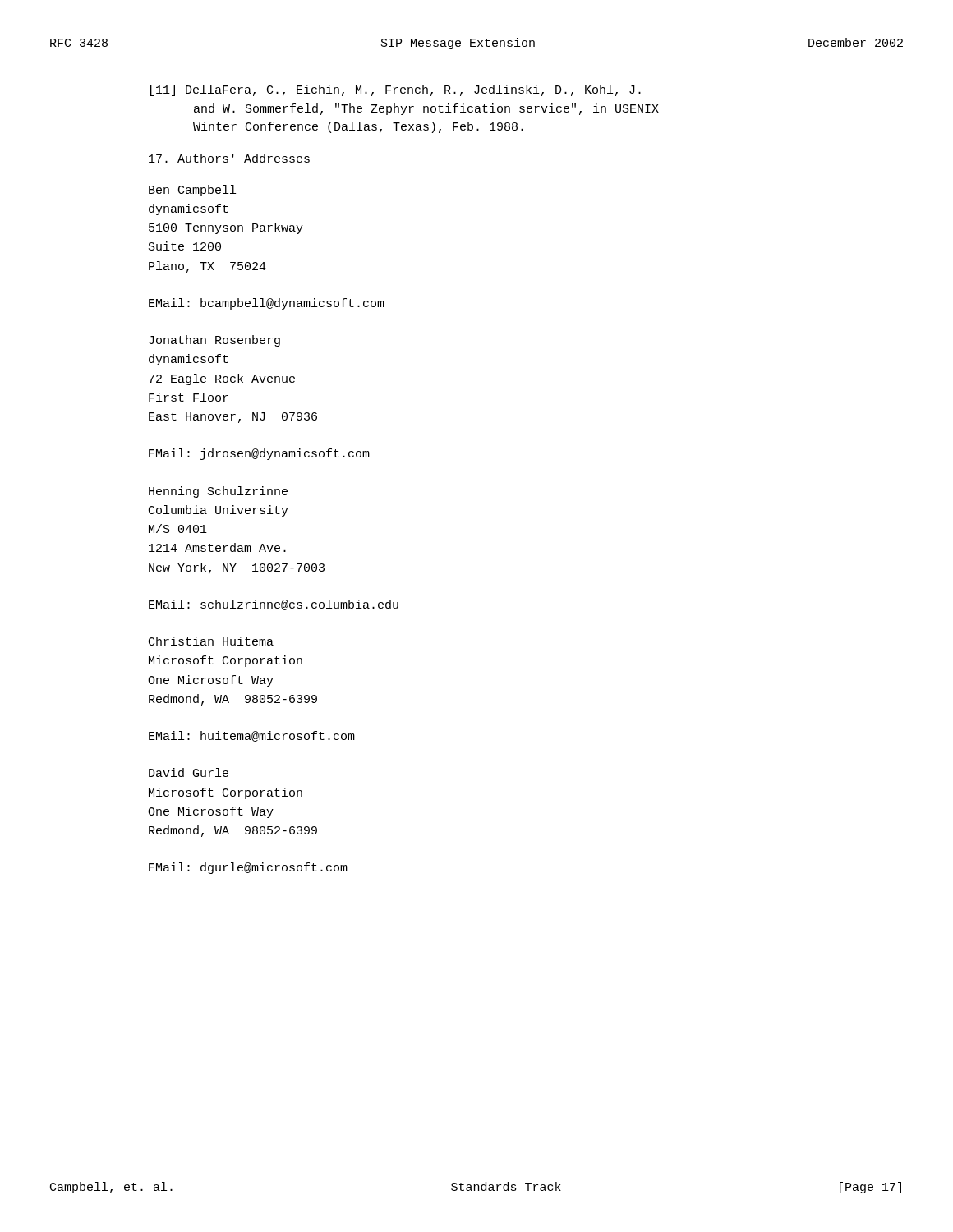Screen dimensions: 1232x953
Task: Where does it say "EMail: schulzrinne@cs.columbia.edu"?
Action: coord(274,606)
